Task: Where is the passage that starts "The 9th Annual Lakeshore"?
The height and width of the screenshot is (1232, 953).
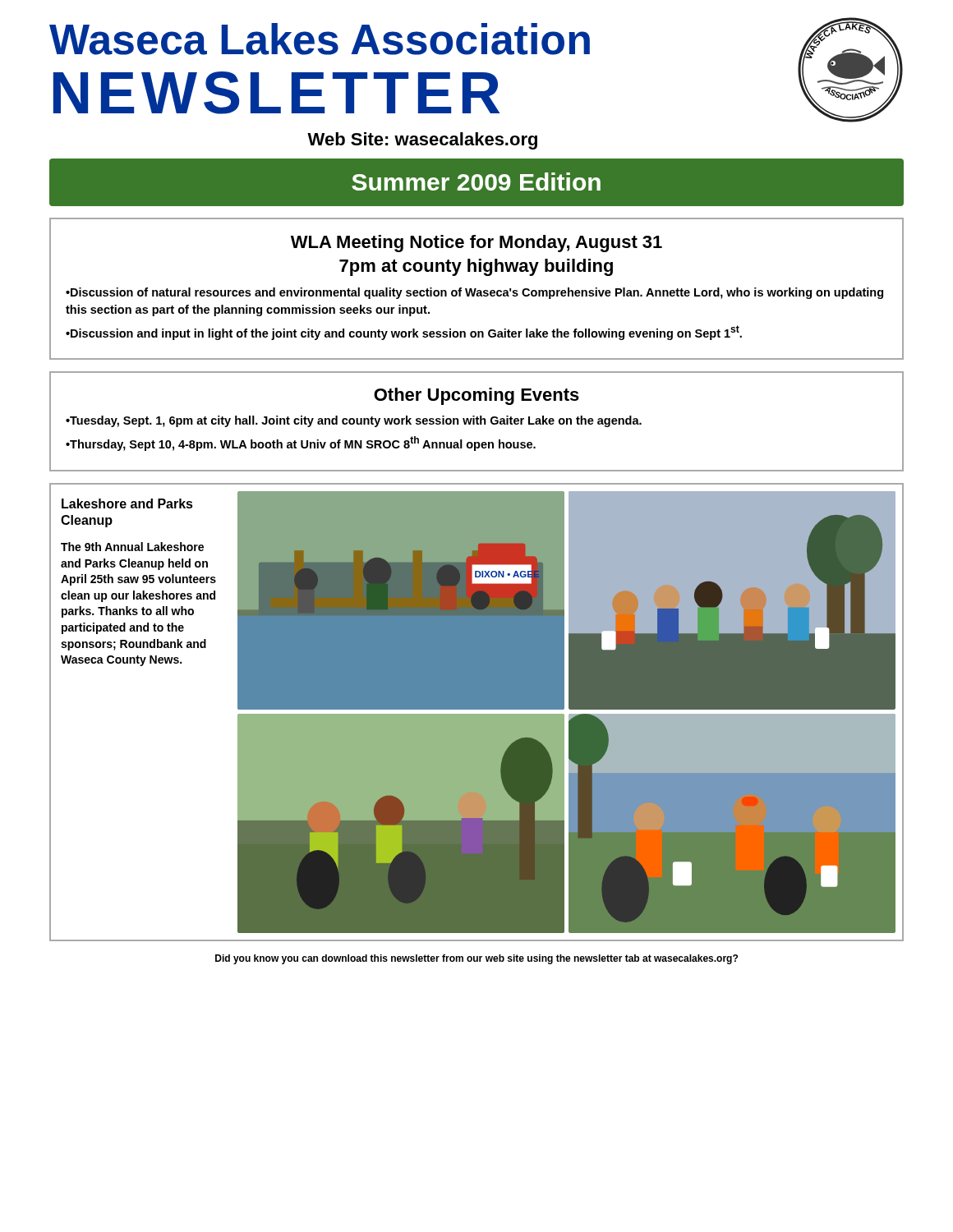Action: point(138,603)
